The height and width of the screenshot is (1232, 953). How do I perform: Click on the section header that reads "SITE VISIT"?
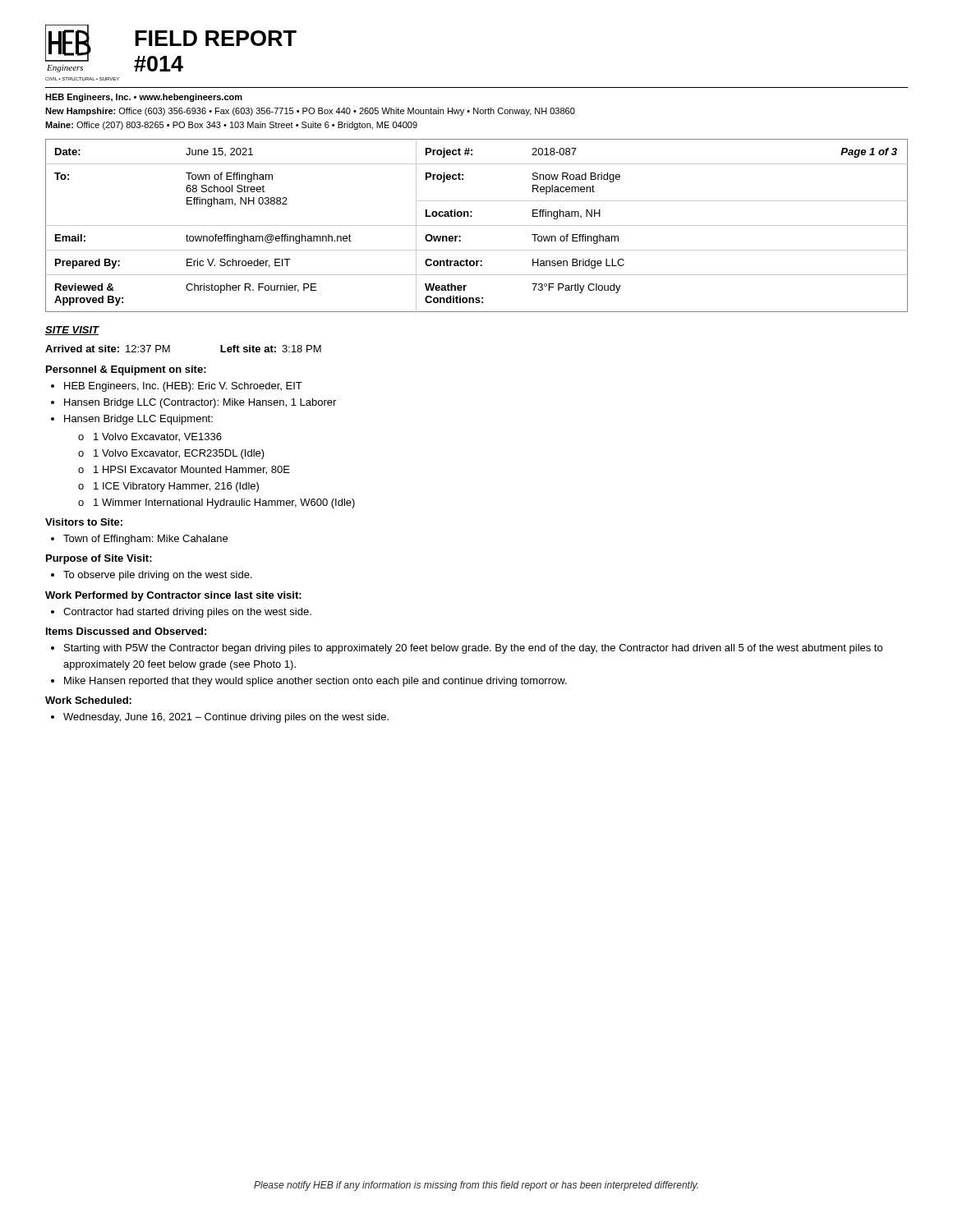tap(72, 330)
